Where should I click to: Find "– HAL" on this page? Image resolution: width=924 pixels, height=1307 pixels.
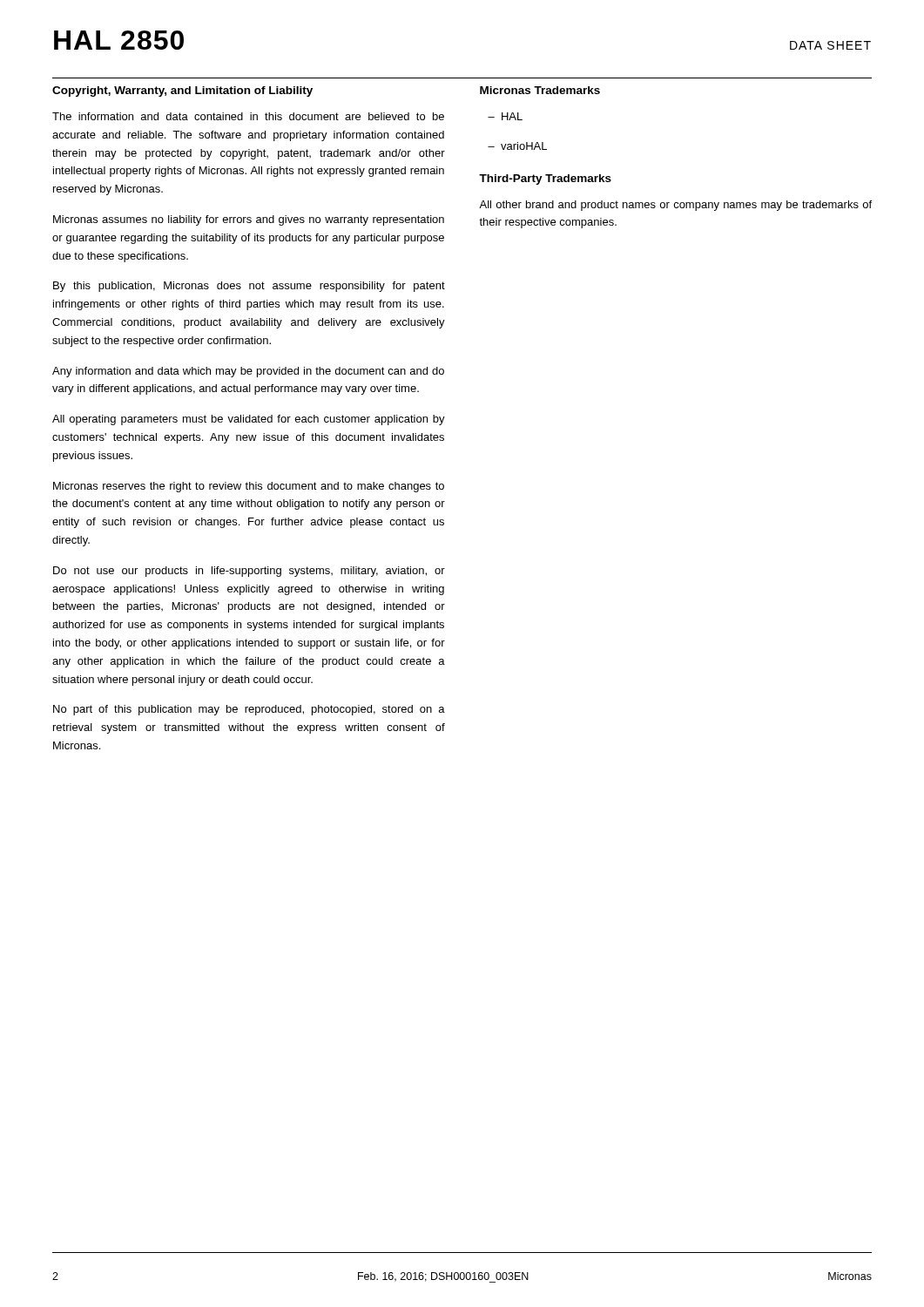505,116
